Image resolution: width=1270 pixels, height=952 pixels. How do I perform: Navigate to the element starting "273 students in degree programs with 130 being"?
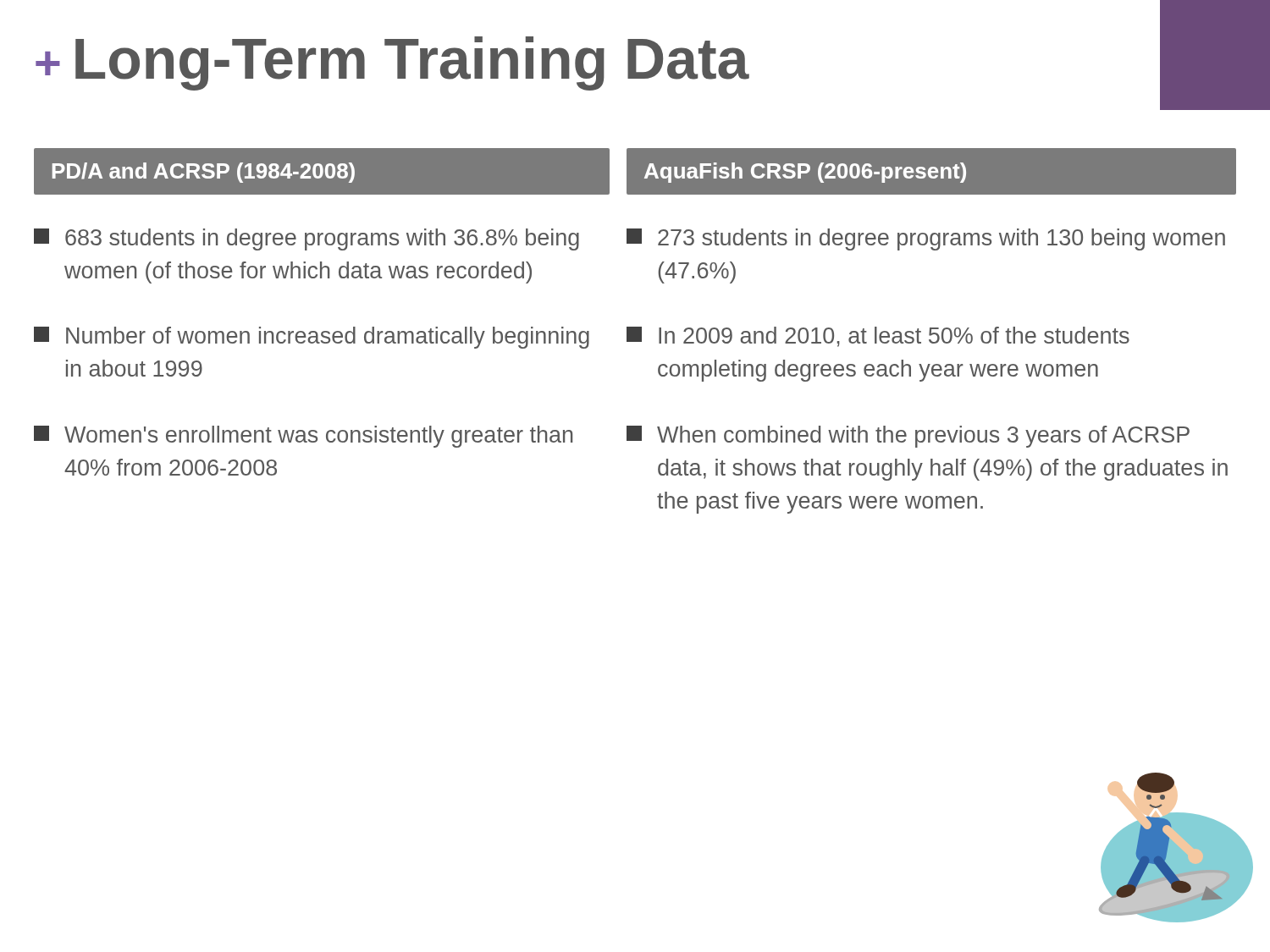tap(931, 255)
